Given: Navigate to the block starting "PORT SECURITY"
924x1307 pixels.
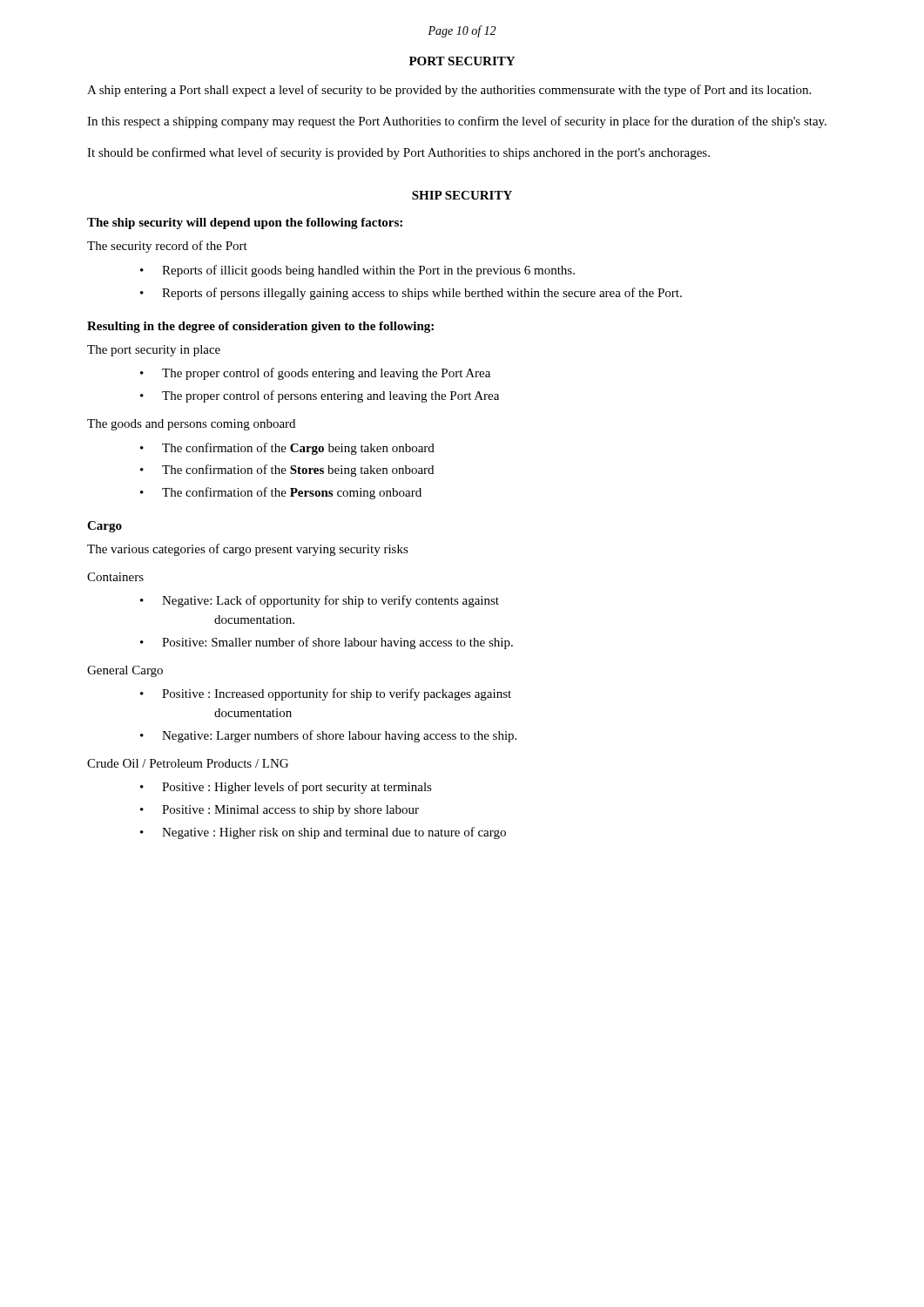Looking at the screenshot, I should (462, 61).
